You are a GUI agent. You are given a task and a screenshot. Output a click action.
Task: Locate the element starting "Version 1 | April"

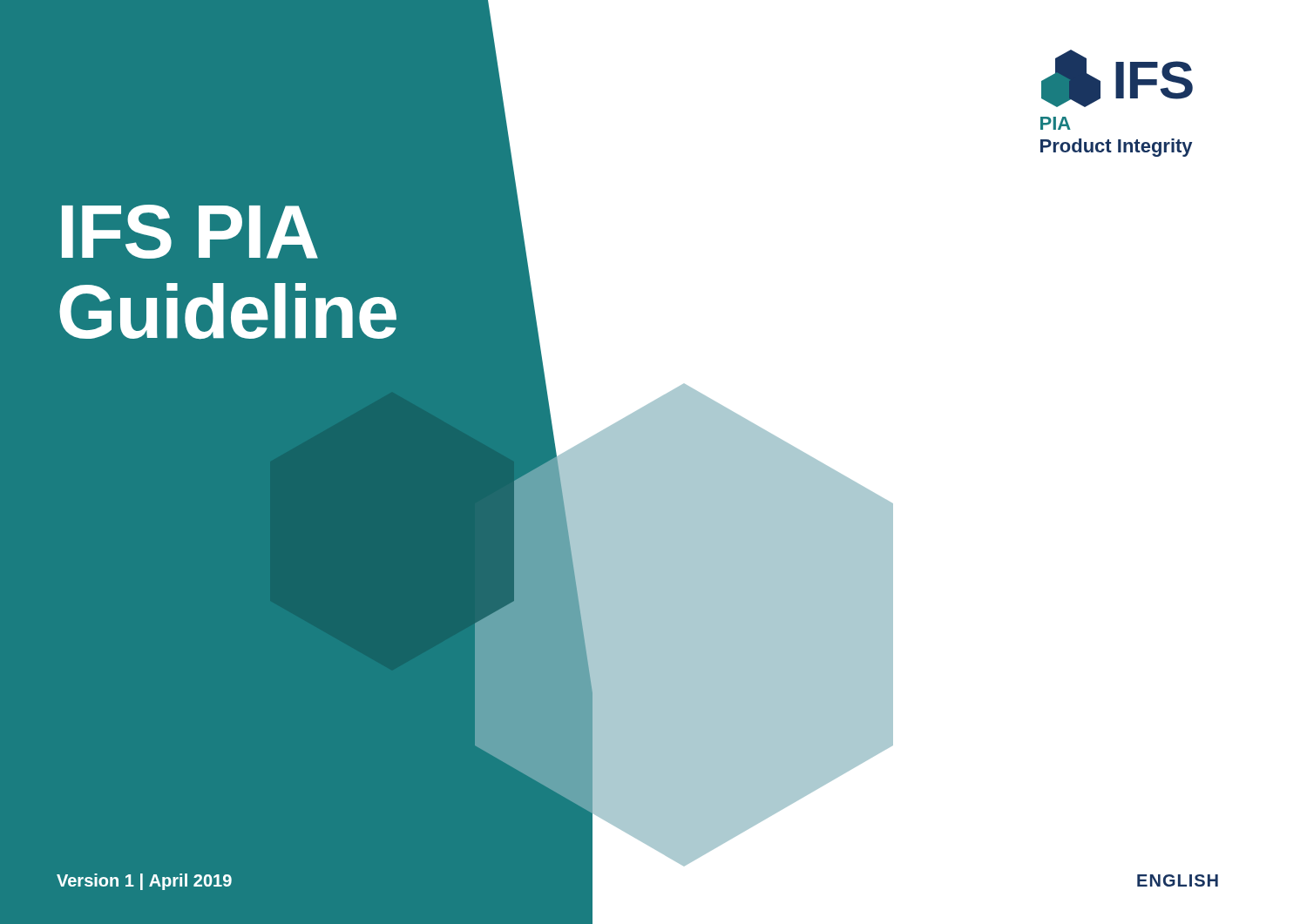144,880
